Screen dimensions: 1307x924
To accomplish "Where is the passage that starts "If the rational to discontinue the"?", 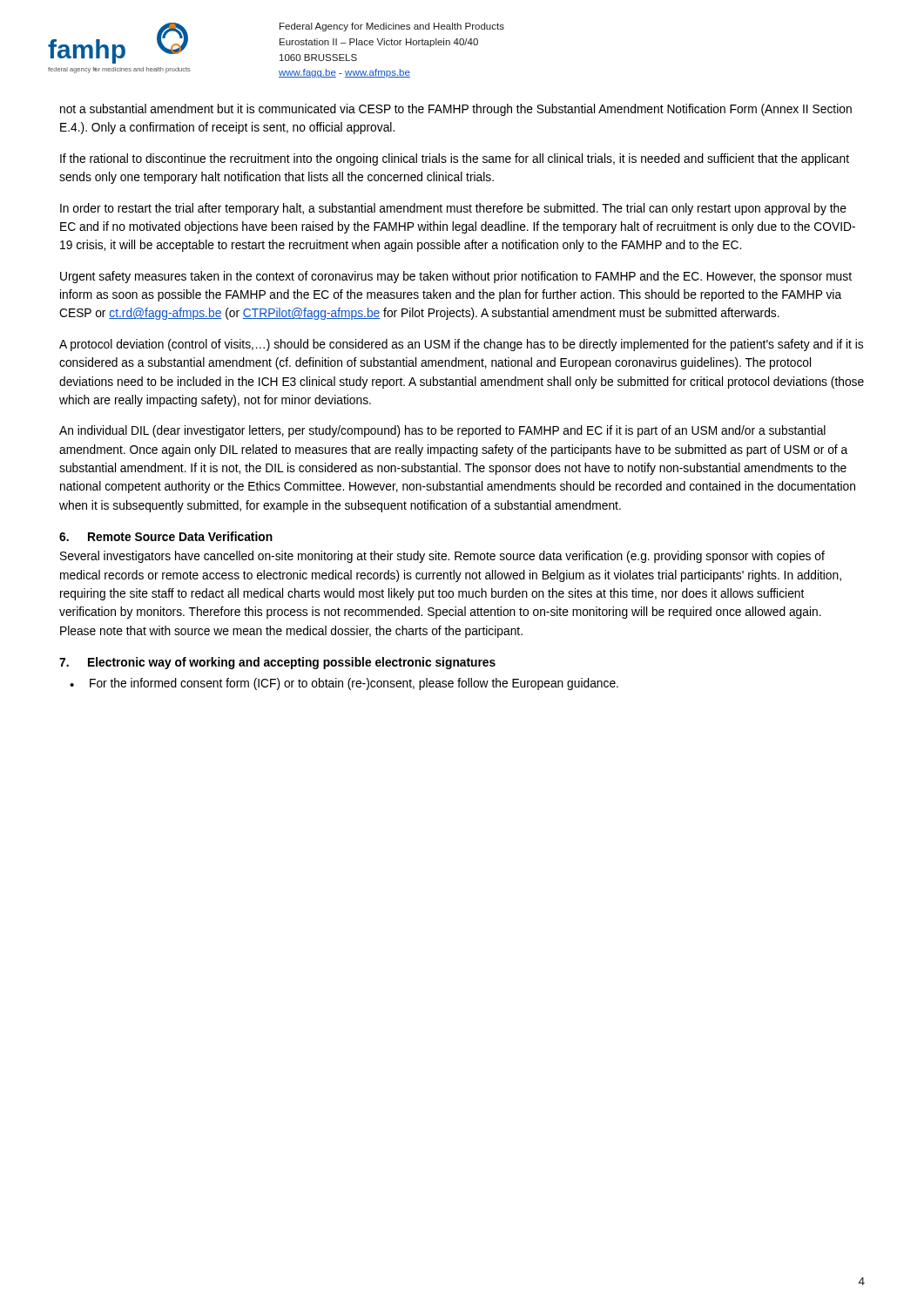I will tap(454, 168).
